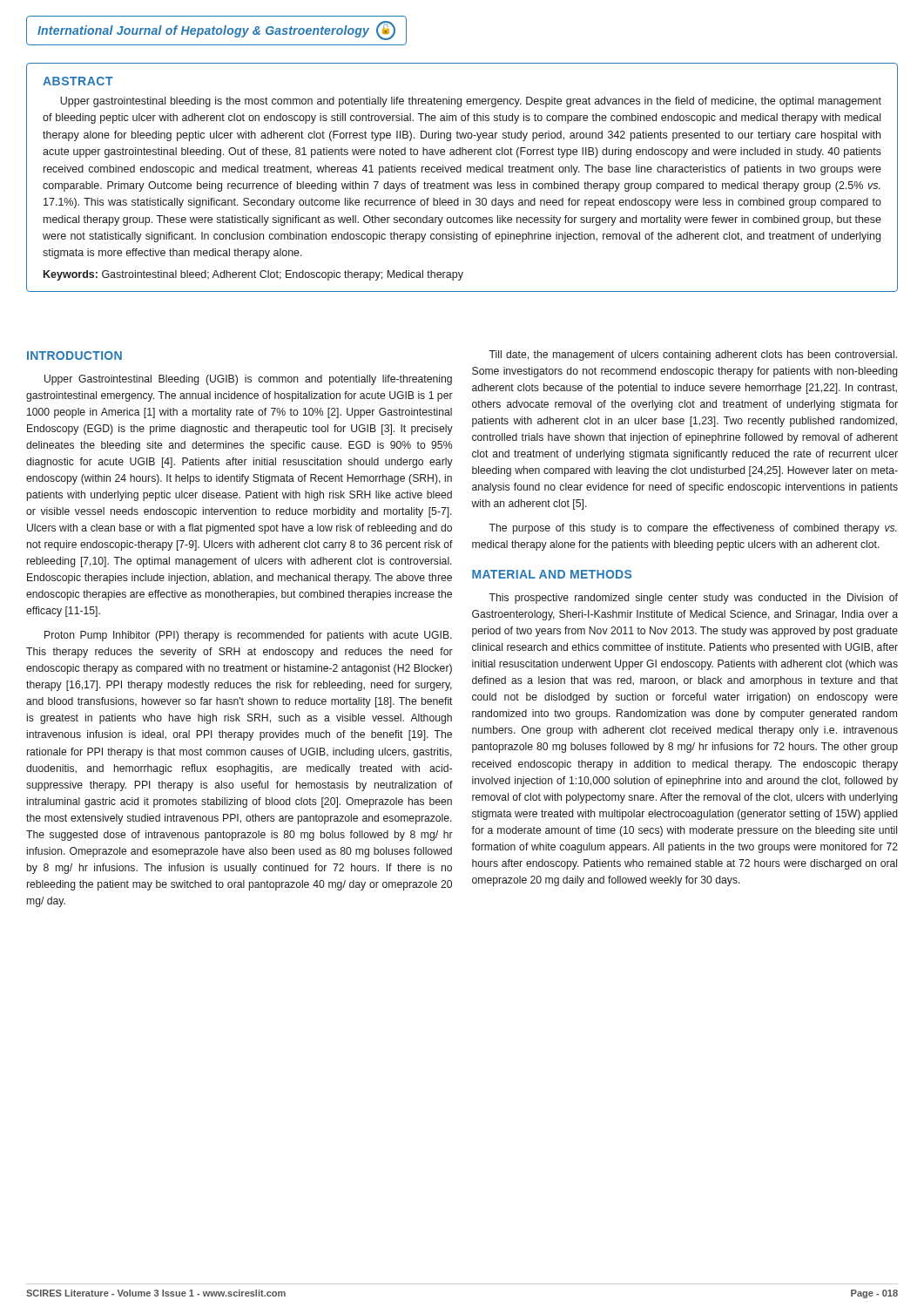Image resolution: width=924 pixels, height=1307 pixels.
Task: Where is the passage that starts "Upper Gastrointestinal Bleeding"?
Action: pyautogui.click(x=239, y=495)
